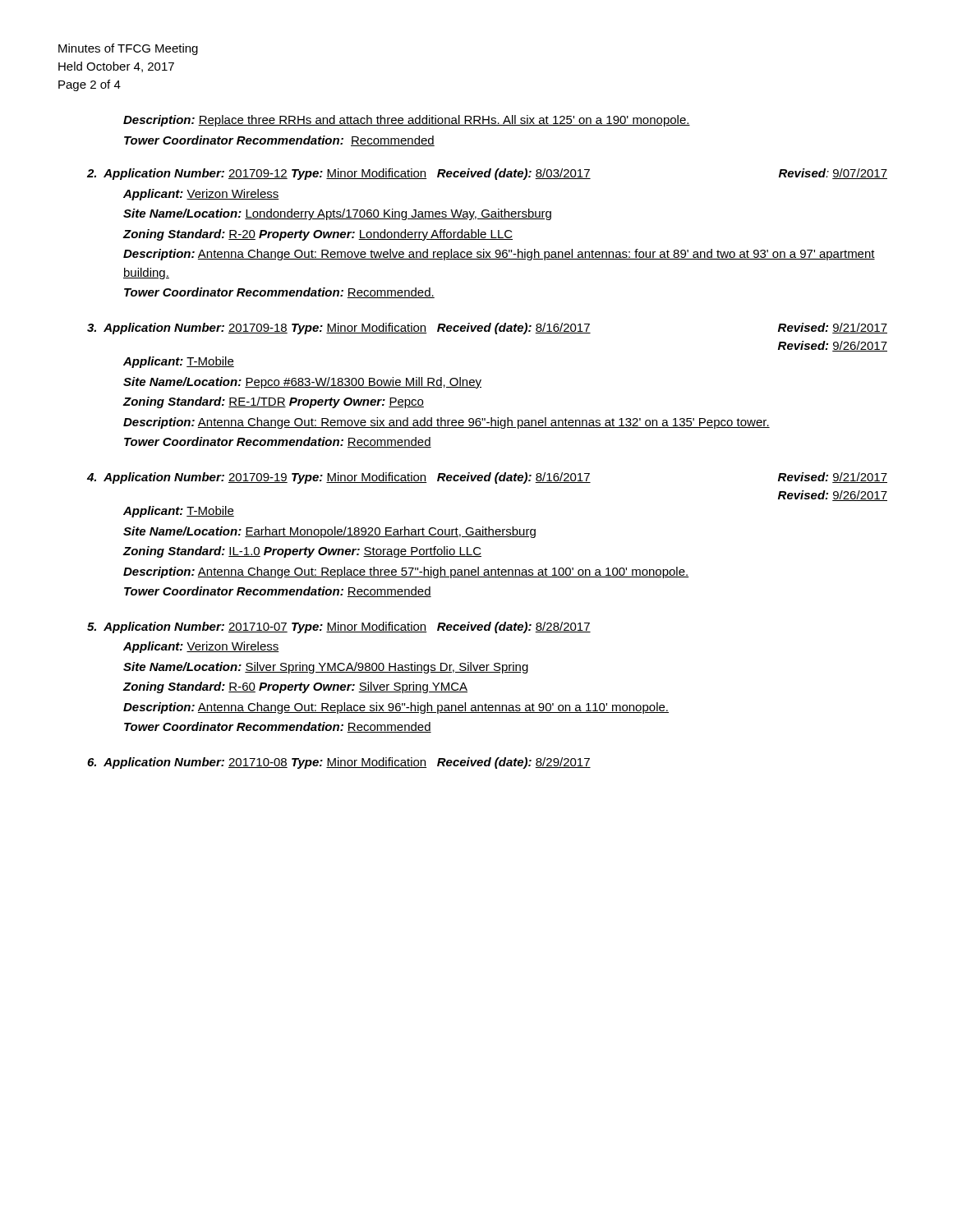Locate the text block with the text "Description: Replace three"
The width and height of the screenshot is (953, 1232).
[505, 130]
